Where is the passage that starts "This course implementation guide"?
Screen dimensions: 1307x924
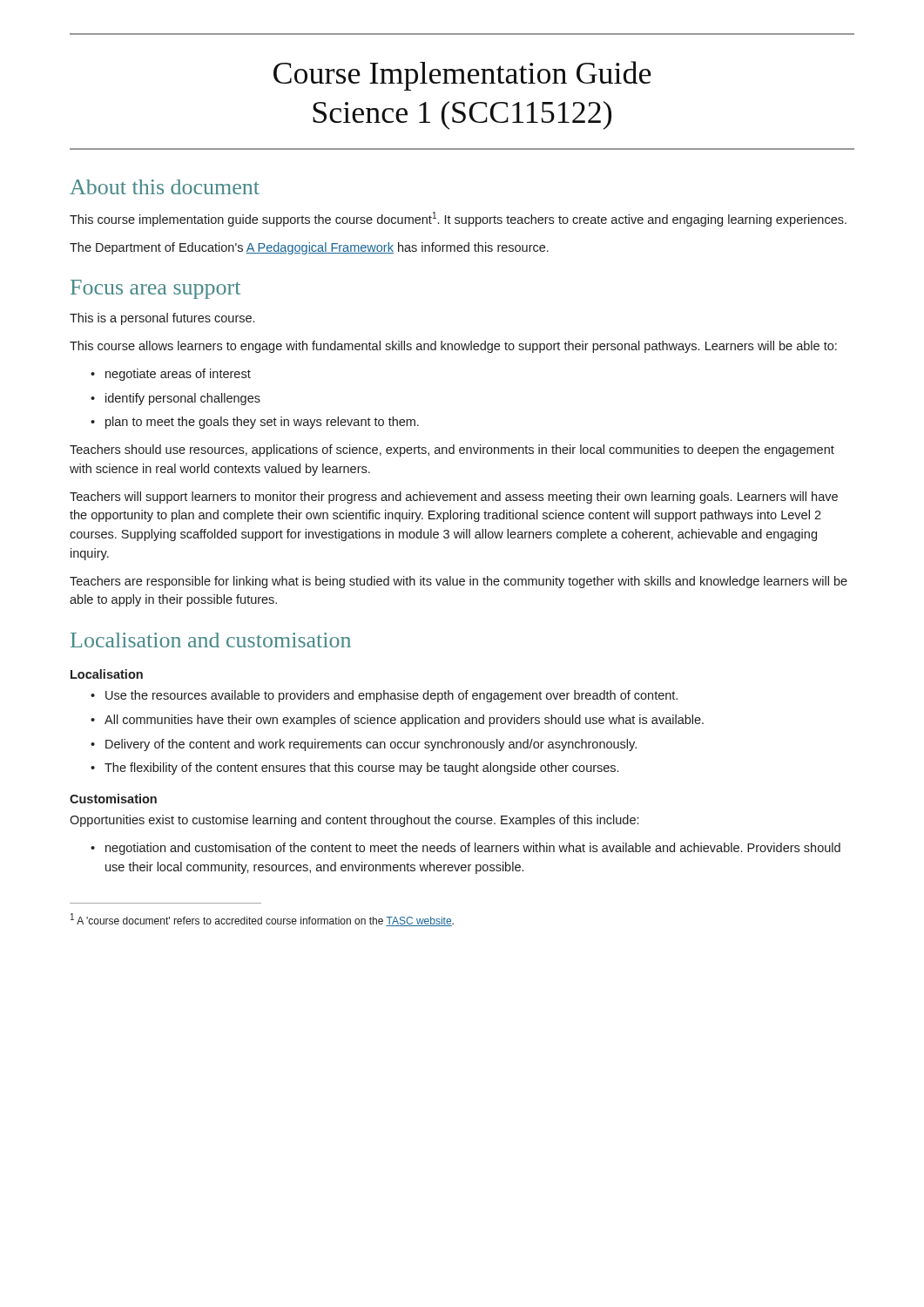pyautogui.click(x=459, y=219)
